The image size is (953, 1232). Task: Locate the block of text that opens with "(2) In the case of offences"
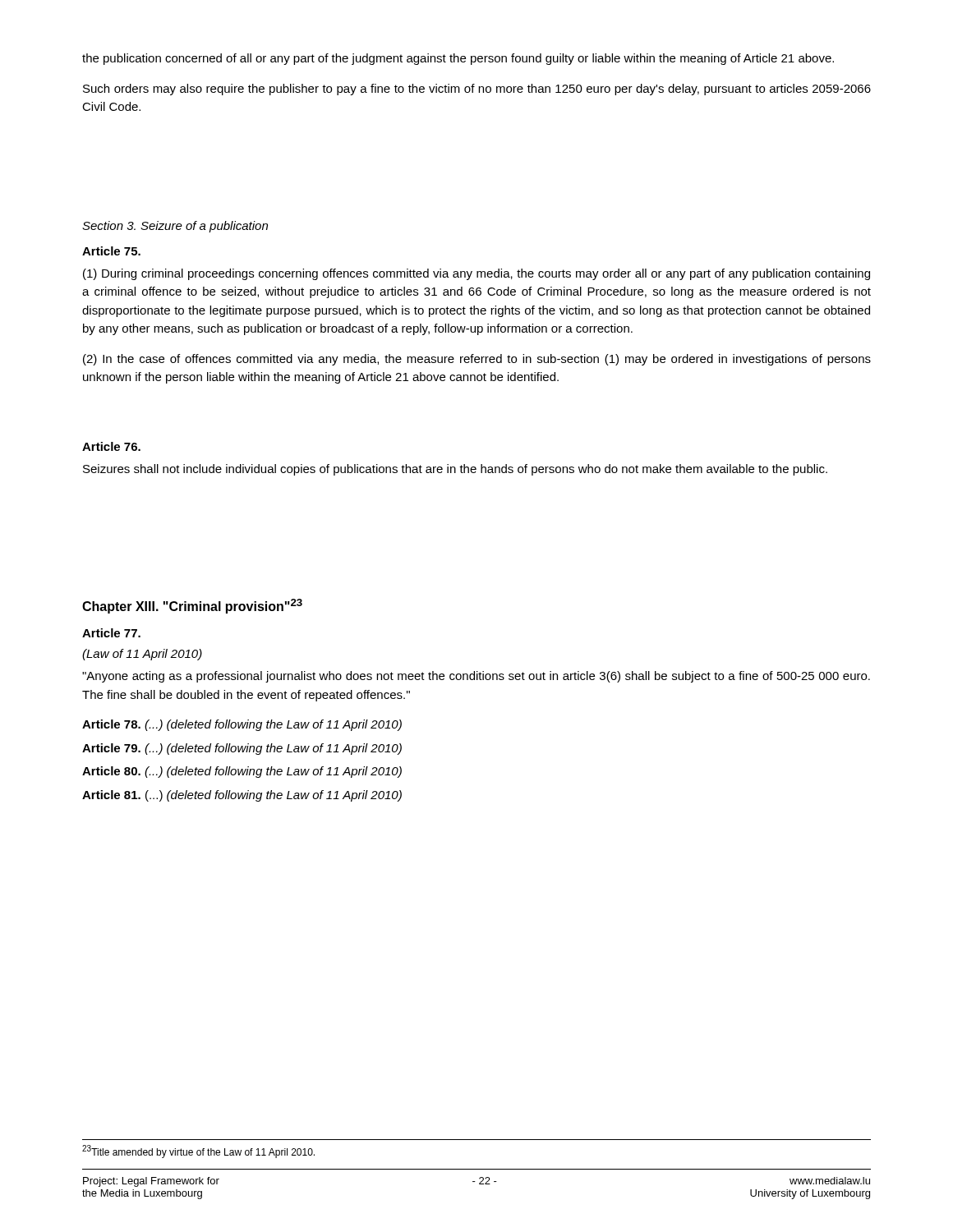pyautogui.click(x=476, y=367)
